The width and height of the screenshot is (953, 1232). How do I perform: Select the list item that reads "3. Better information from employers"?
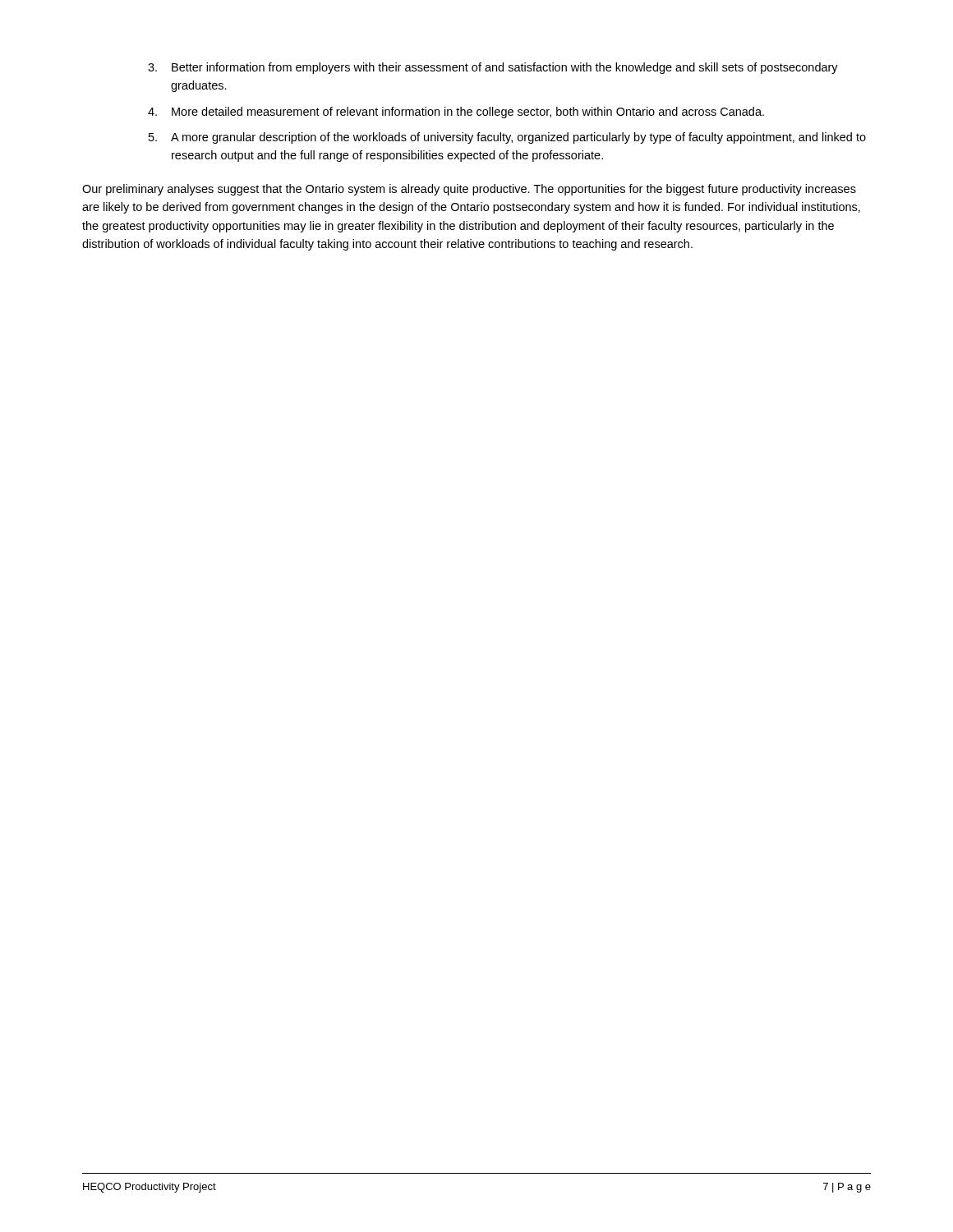pyautogui.click(x=509, y=77)
